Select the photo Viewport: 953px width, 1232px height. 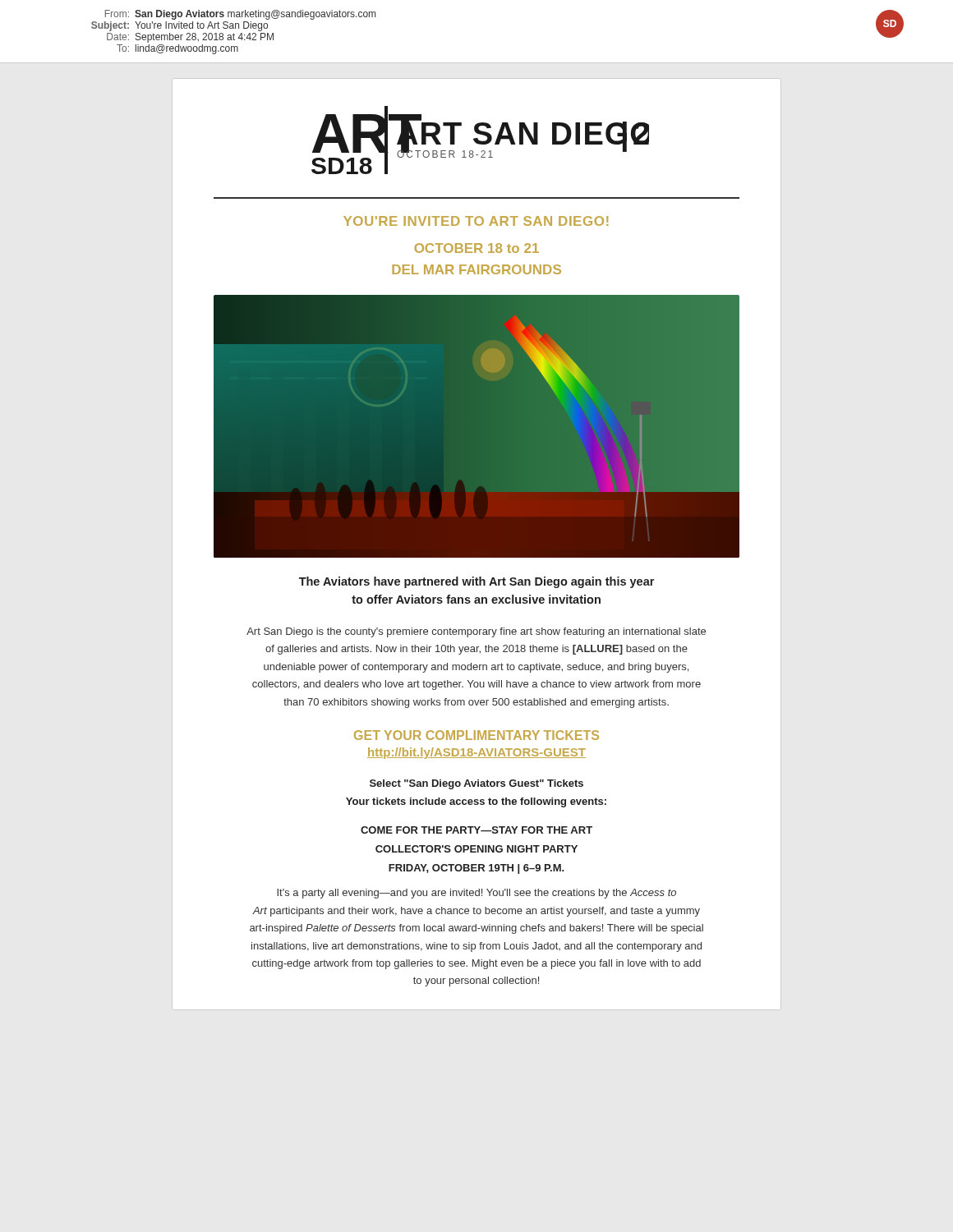[476, 426]
